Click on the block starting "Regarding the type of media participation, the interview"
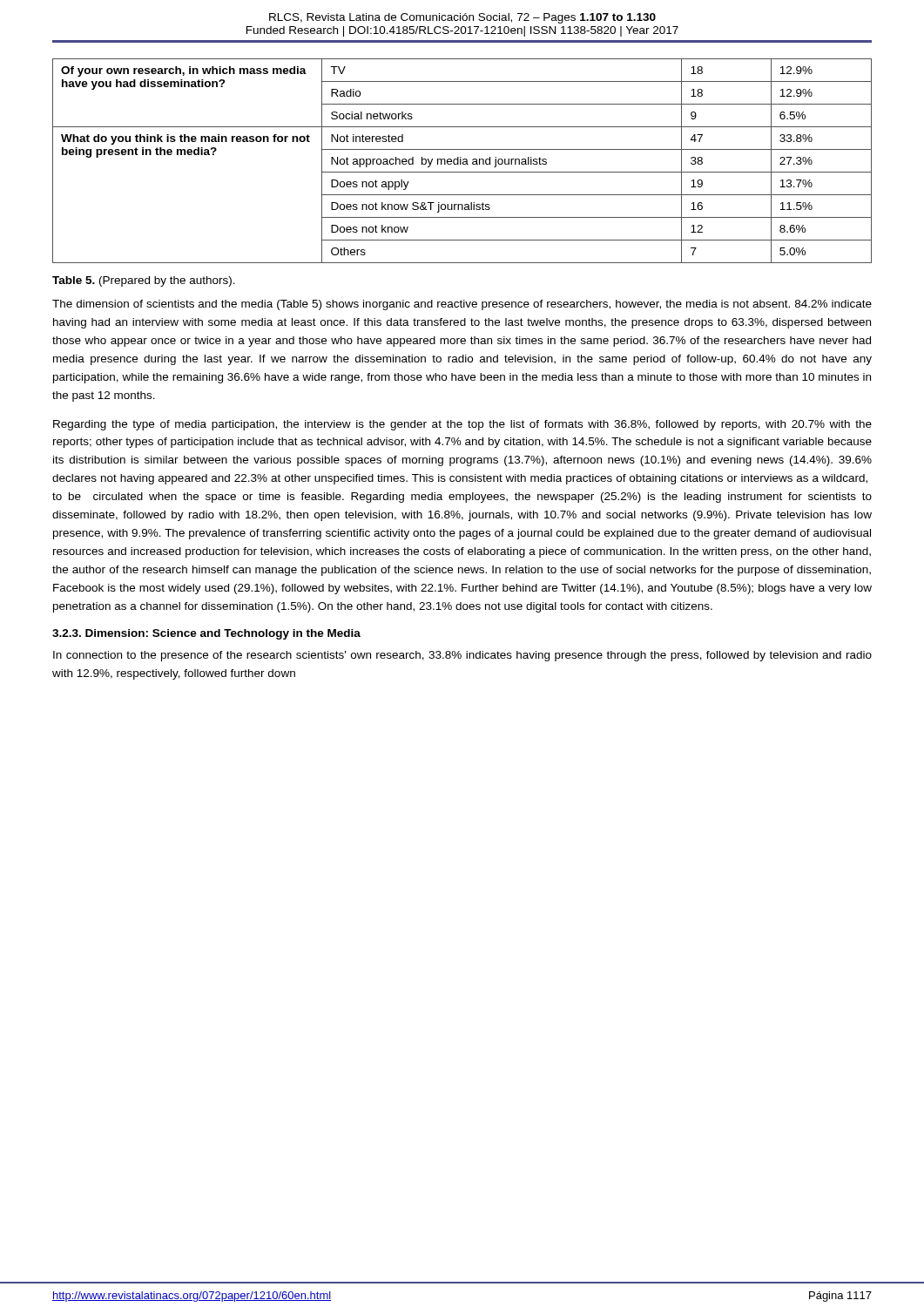Screen dimensions: 1307x924 (x=462, y=515)
